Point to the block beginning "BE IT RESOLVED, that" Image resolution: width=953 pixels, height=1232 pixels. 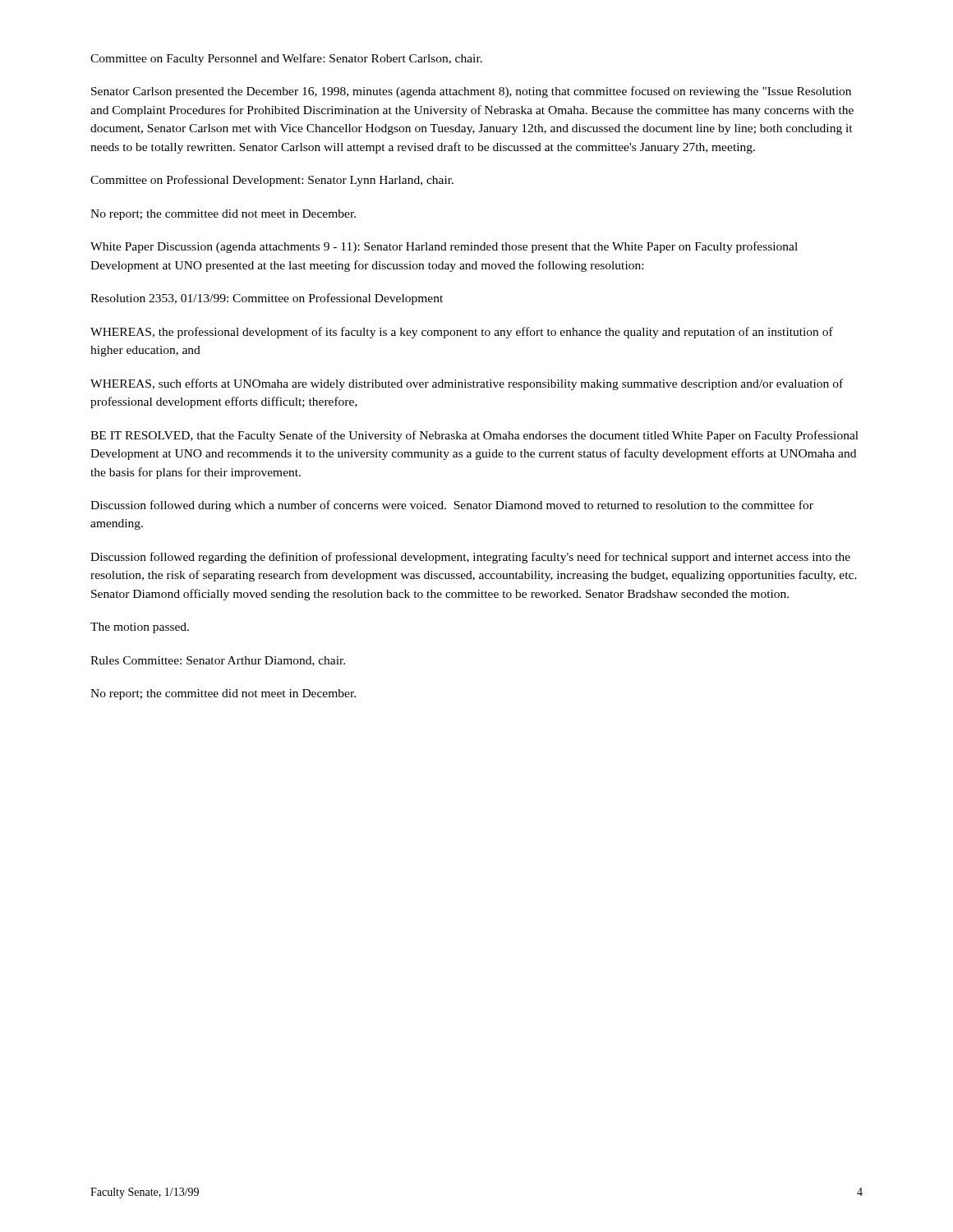[474, 453]
